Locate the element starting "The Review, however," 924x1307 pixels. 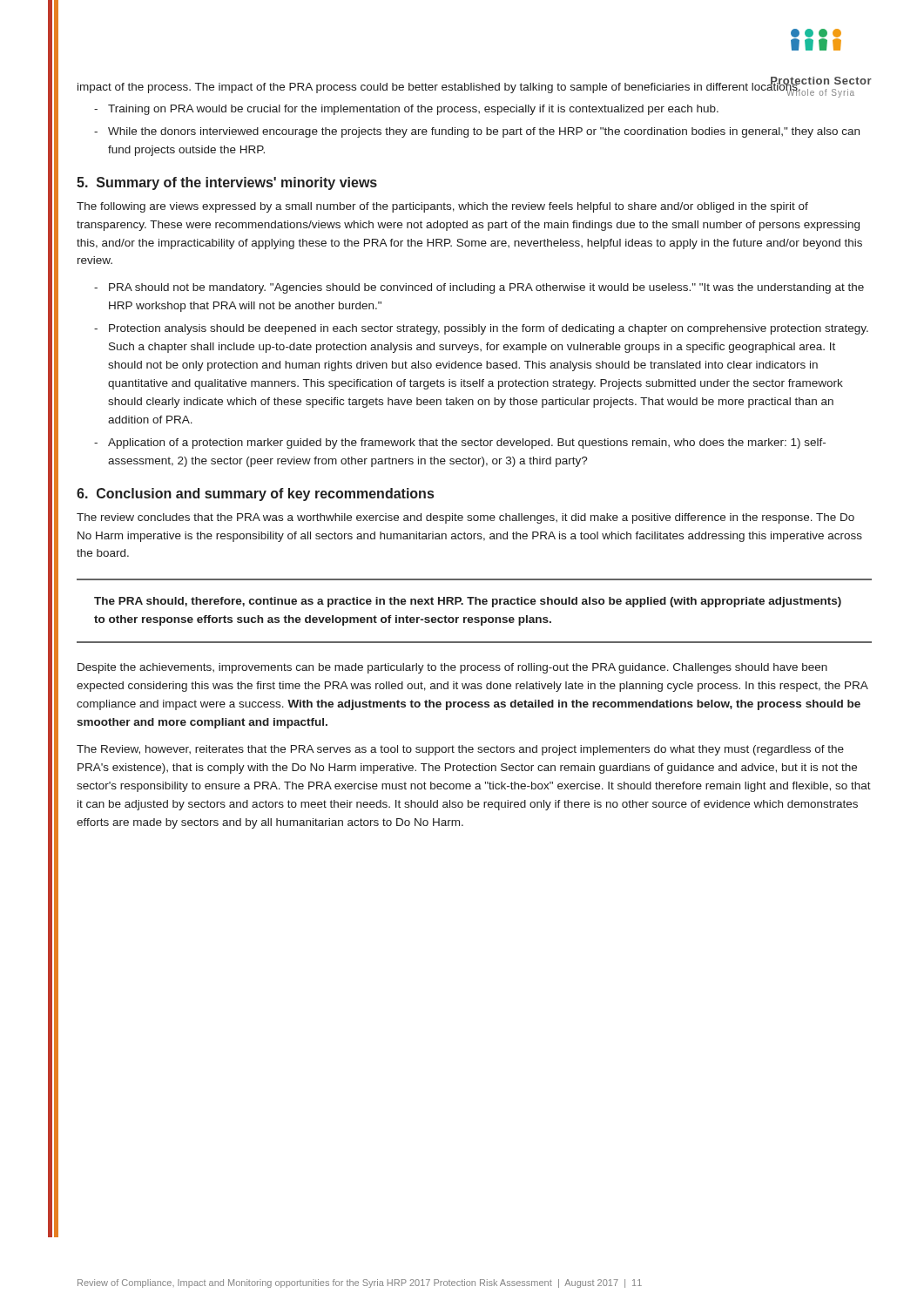pyautogui.click(x=474, y=785)
